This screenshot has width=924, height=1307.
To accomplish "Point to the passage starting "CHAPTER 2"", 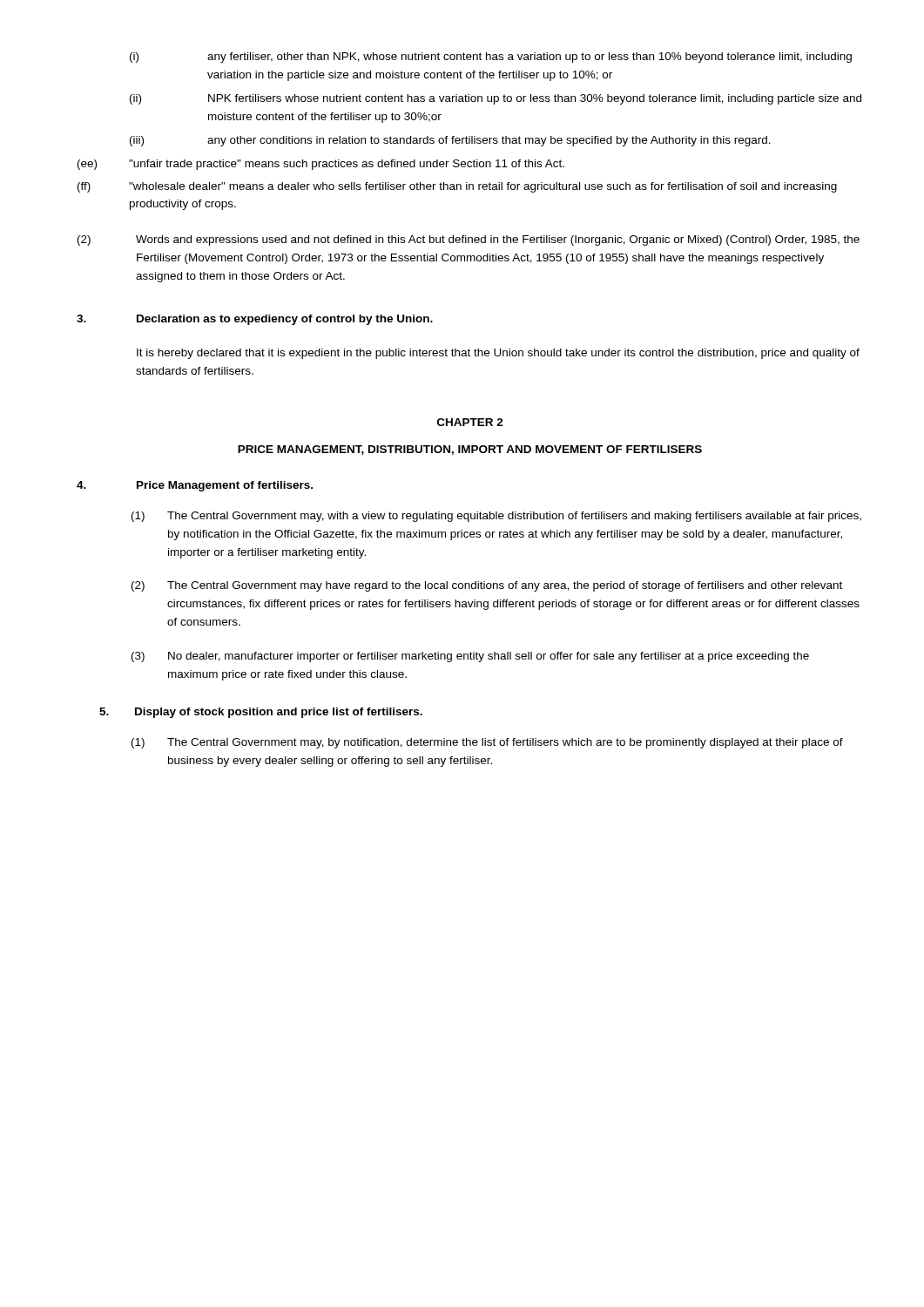I will pyautogui.click(x=470, y=422).
